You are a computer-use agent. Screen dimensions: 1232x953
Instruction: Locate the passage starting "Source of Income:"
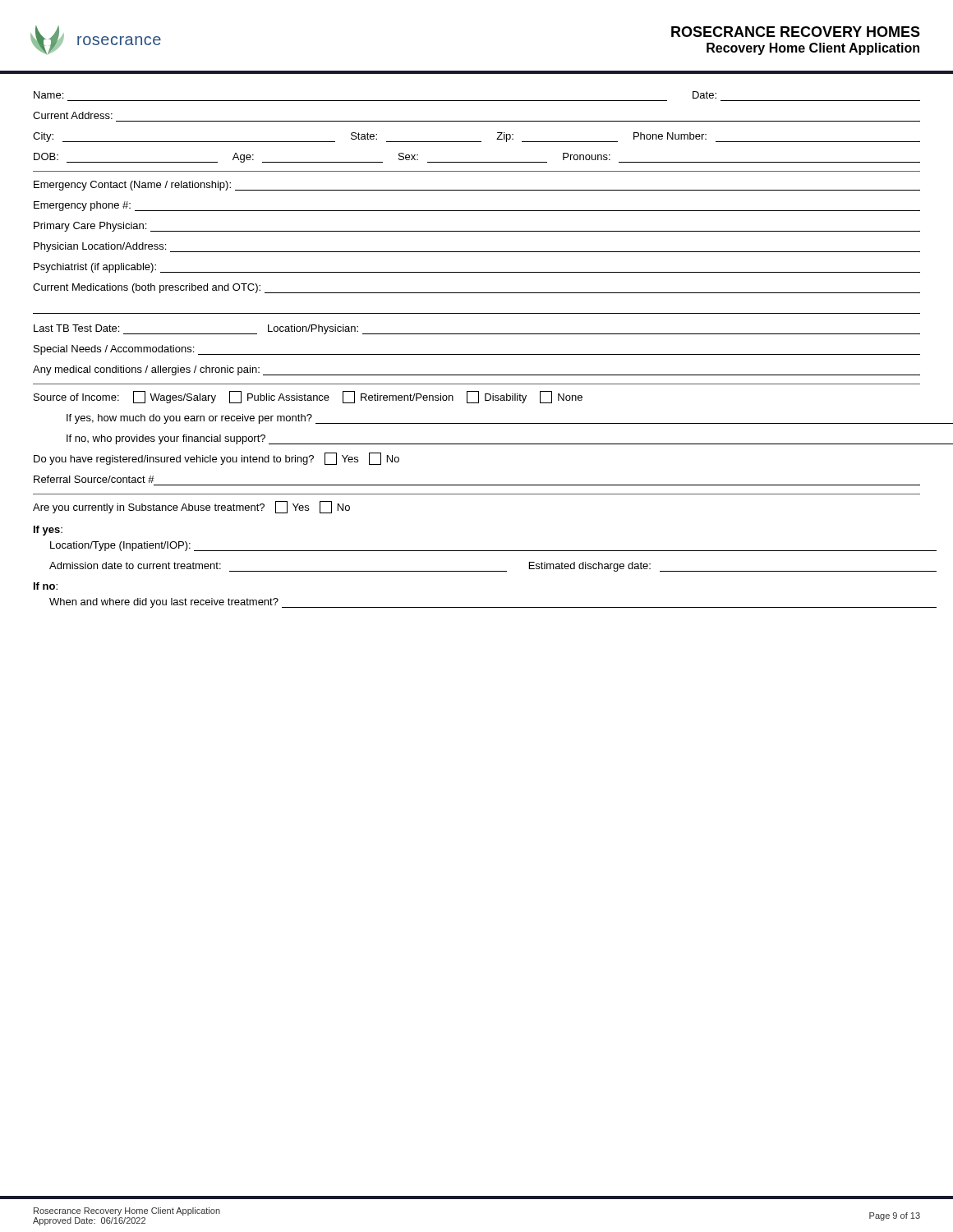pyautogui.click(x=308, y=397)
